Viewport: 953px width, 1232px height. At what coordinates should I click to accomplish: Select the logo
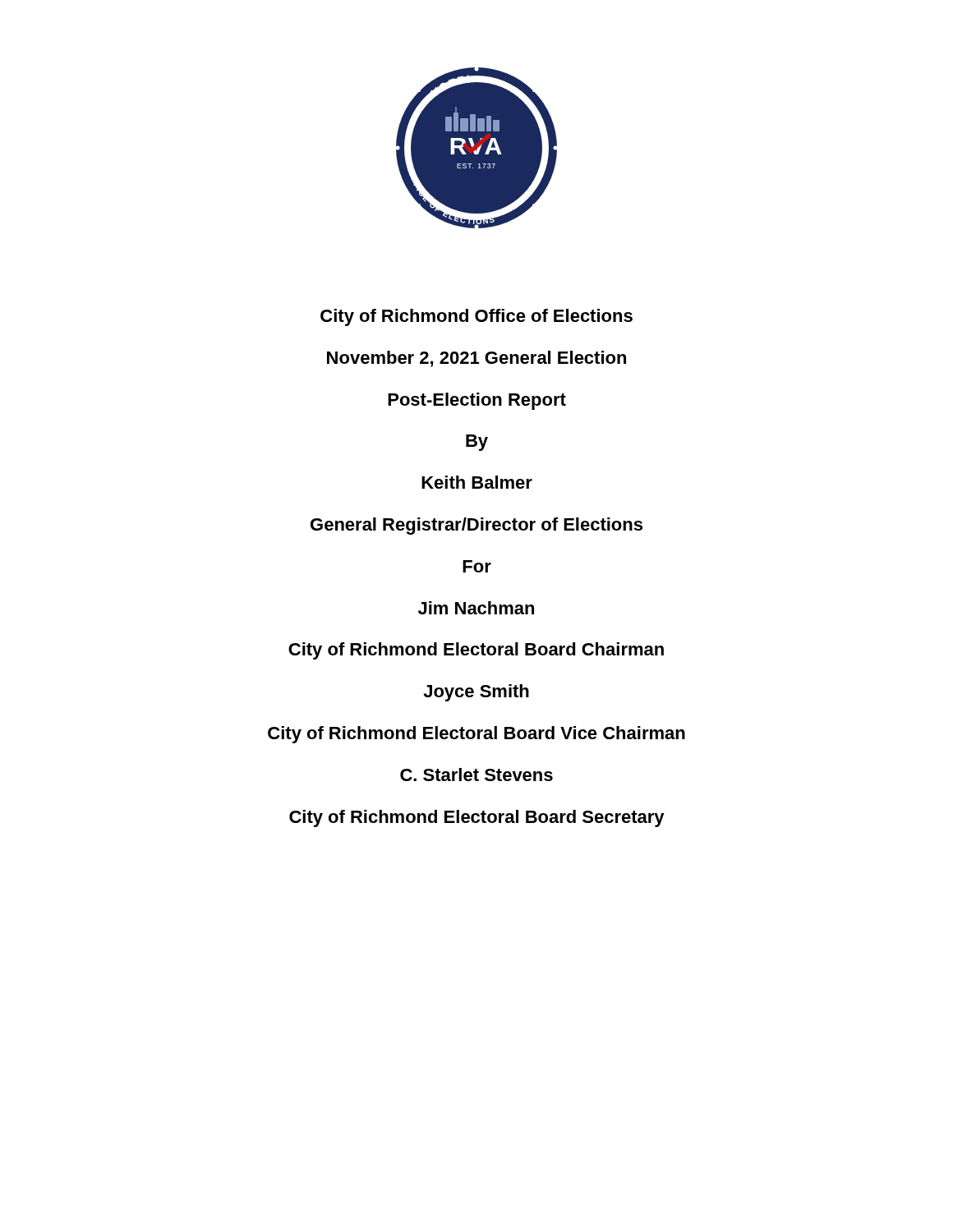click(x=476, y=140)
